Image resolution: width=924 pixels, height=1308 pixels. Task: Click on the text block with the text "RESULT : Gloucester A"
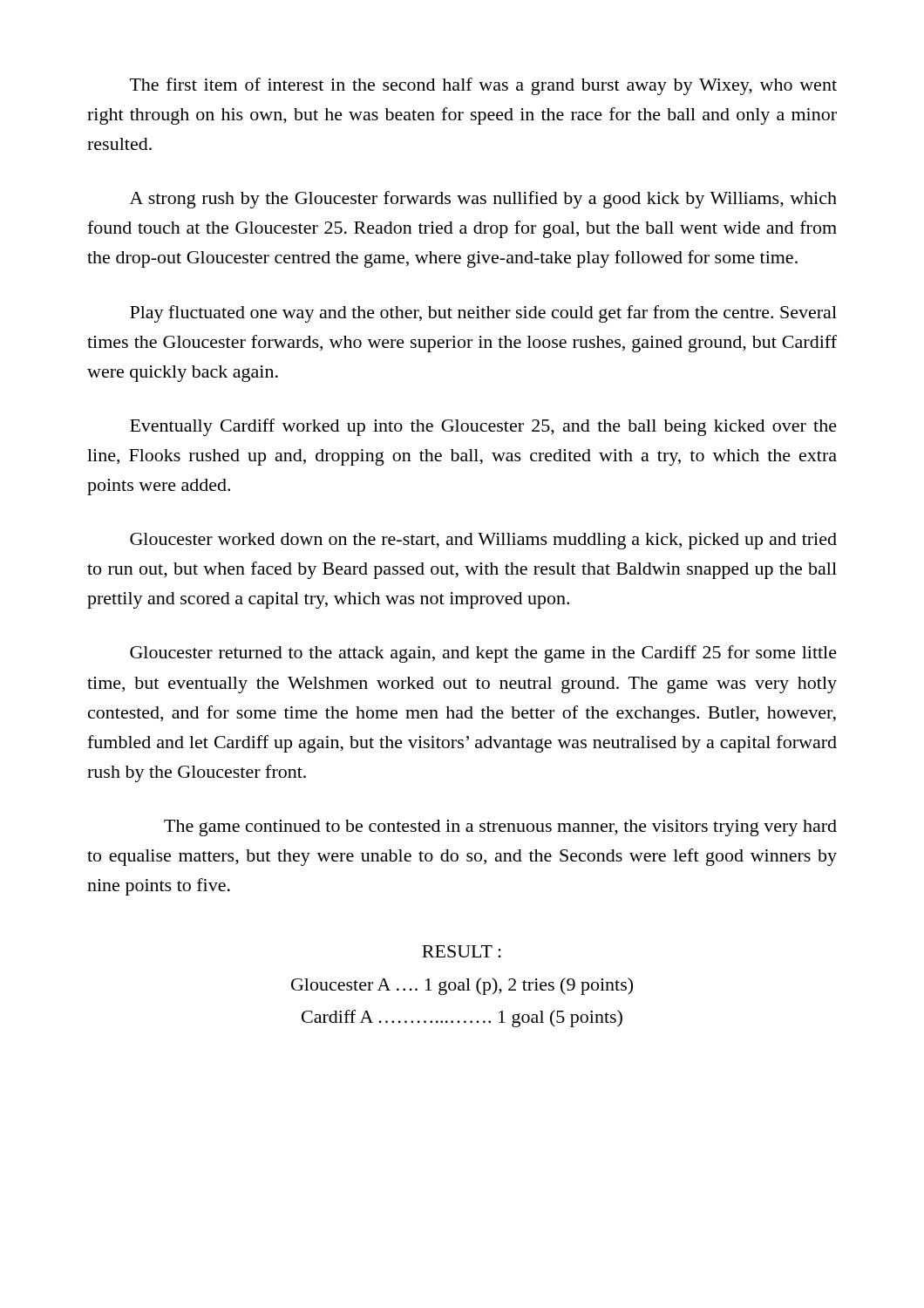point(462,984)
